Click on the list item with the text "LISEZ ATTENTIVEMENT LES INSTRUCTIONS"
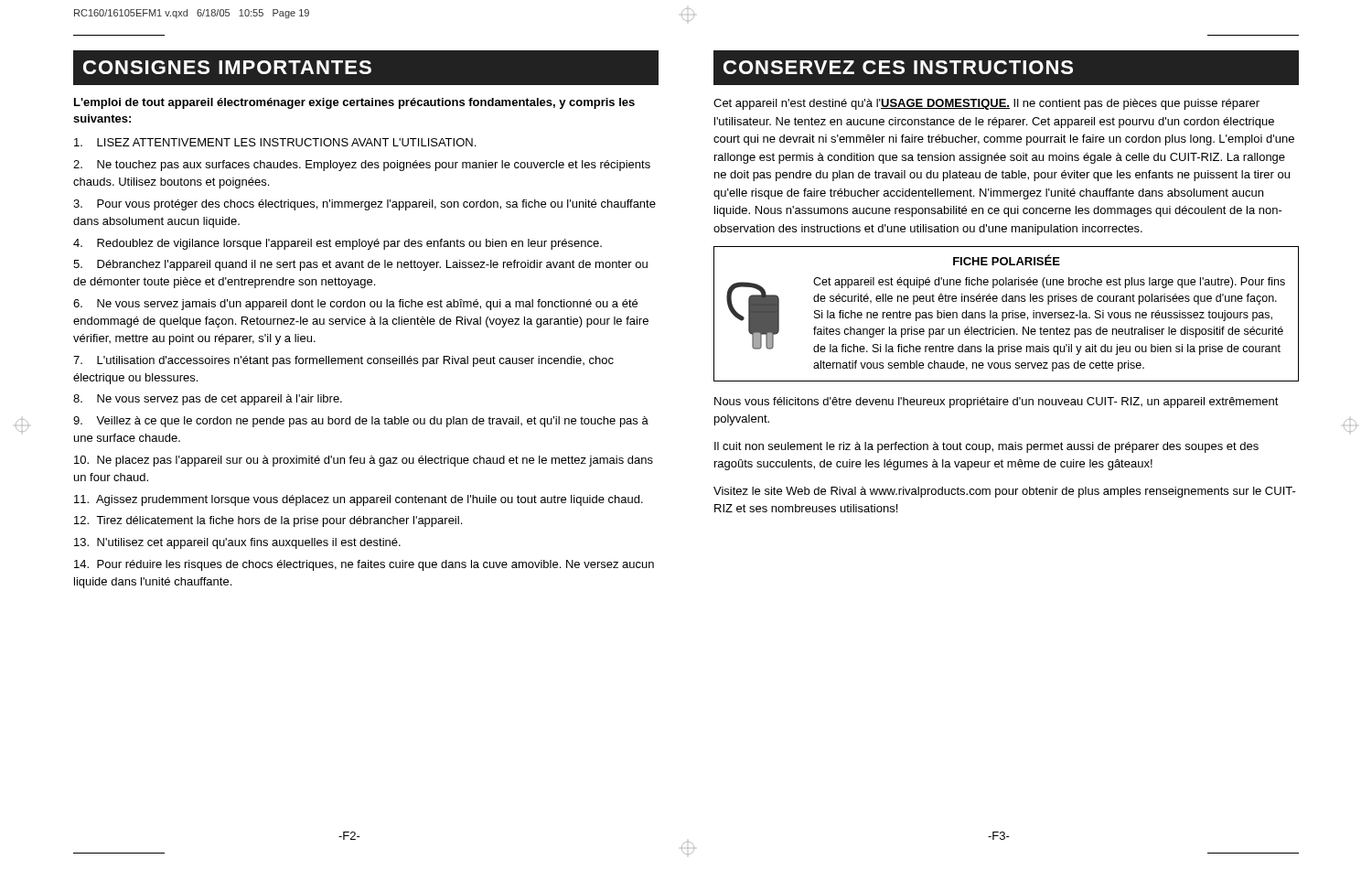 pyautogui.click(x=275, y=143)
